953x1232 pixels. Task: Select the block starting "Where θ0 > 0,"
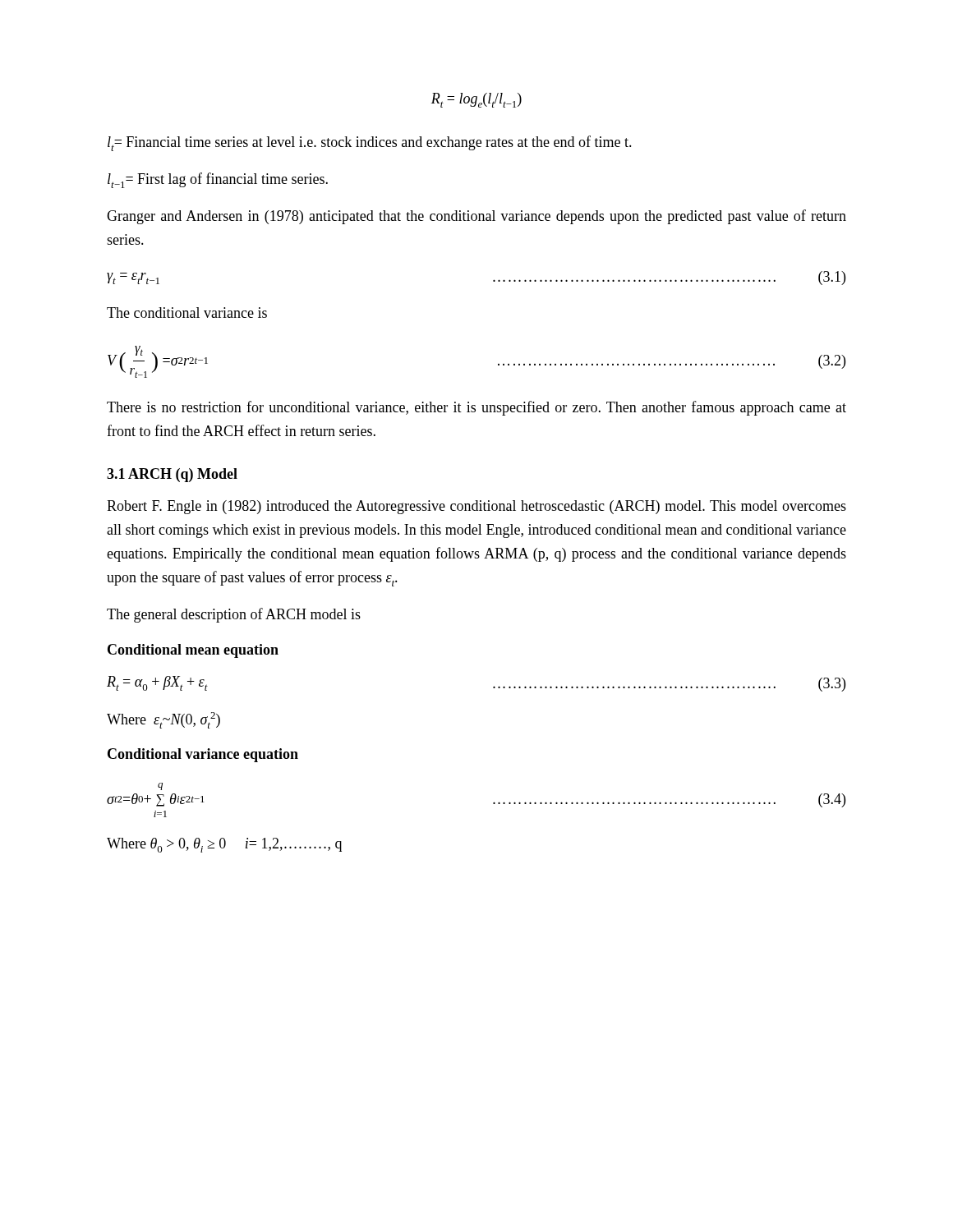[x=224, y=845]
